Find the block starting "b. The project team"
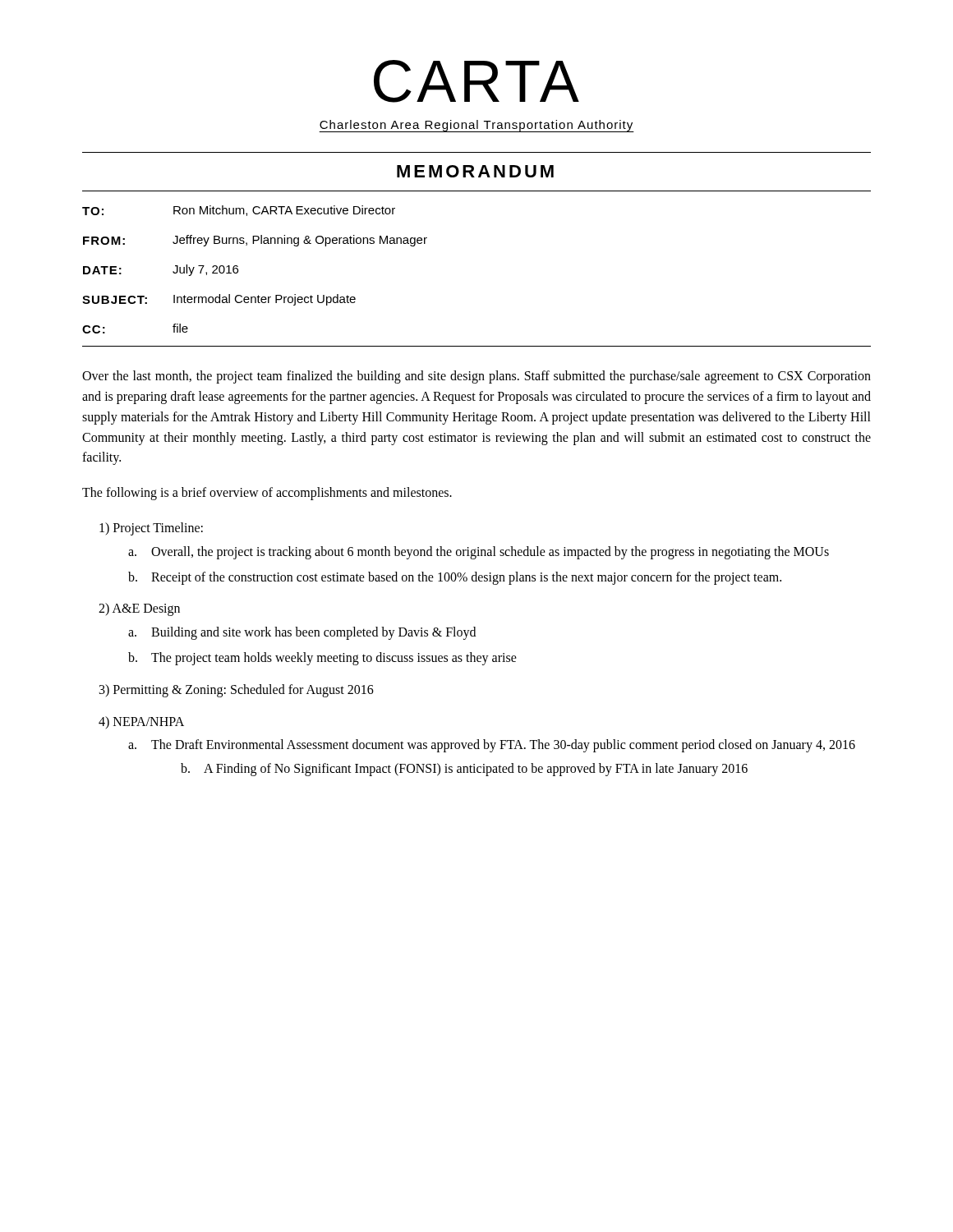The width and height of the screenshot is (953, 1232). pos(500,658)
